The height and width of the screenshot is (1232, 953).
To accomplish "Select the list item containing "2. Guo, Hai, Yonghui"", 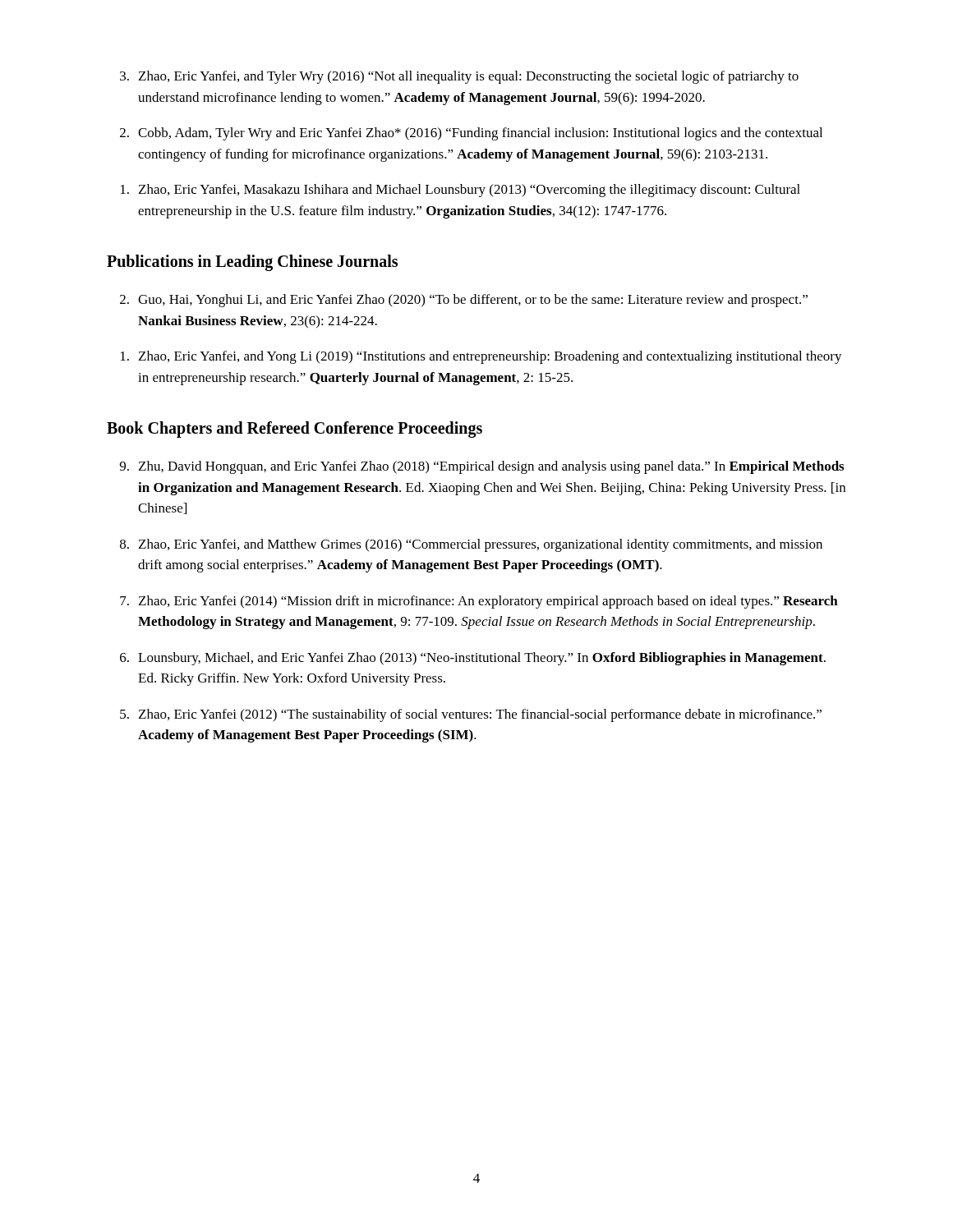I will (x=476, y=310).
